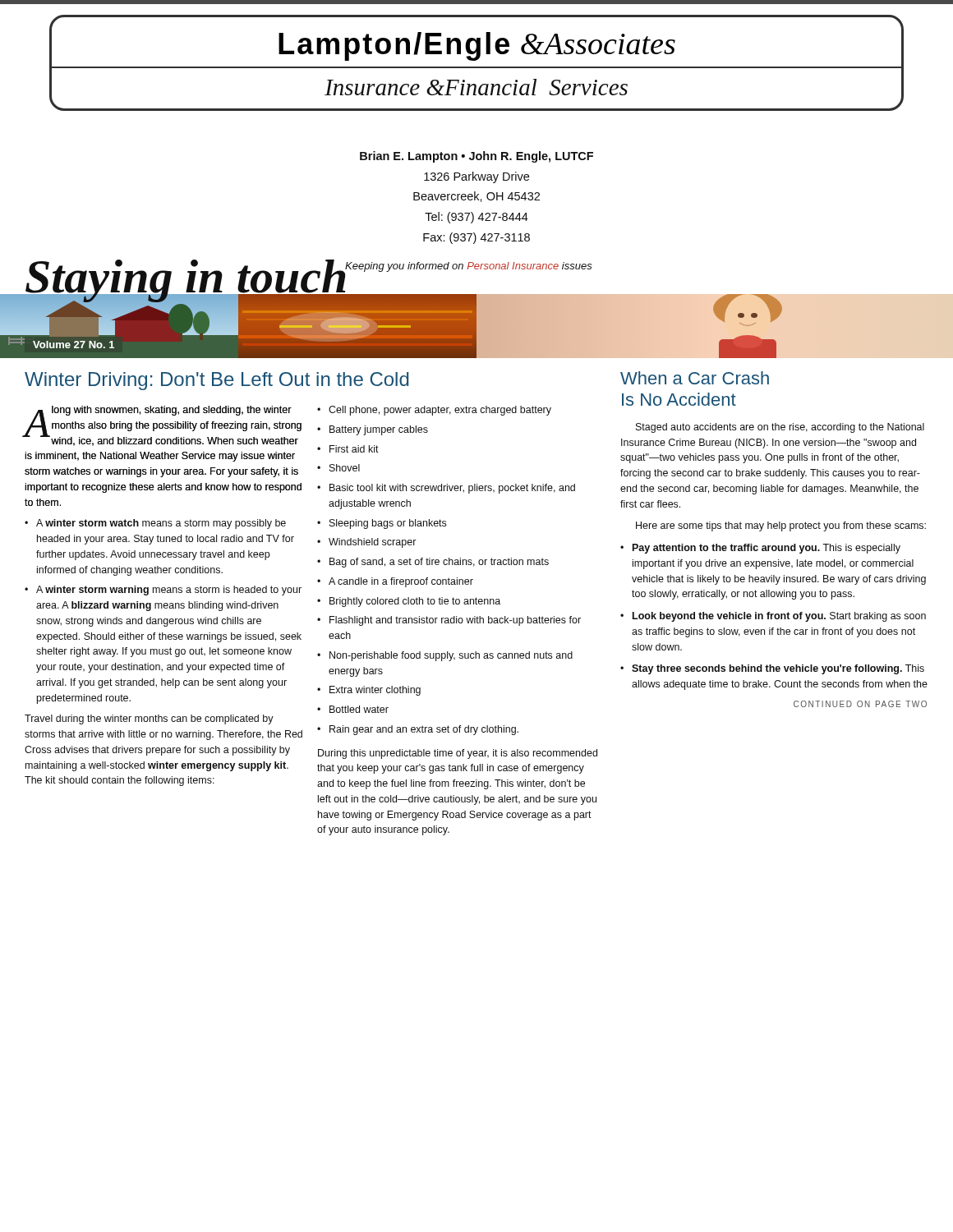Find the list item with the text "• Look beyond the vehicle"
The height and width of the screenshot is (1232, 953).
773,631
